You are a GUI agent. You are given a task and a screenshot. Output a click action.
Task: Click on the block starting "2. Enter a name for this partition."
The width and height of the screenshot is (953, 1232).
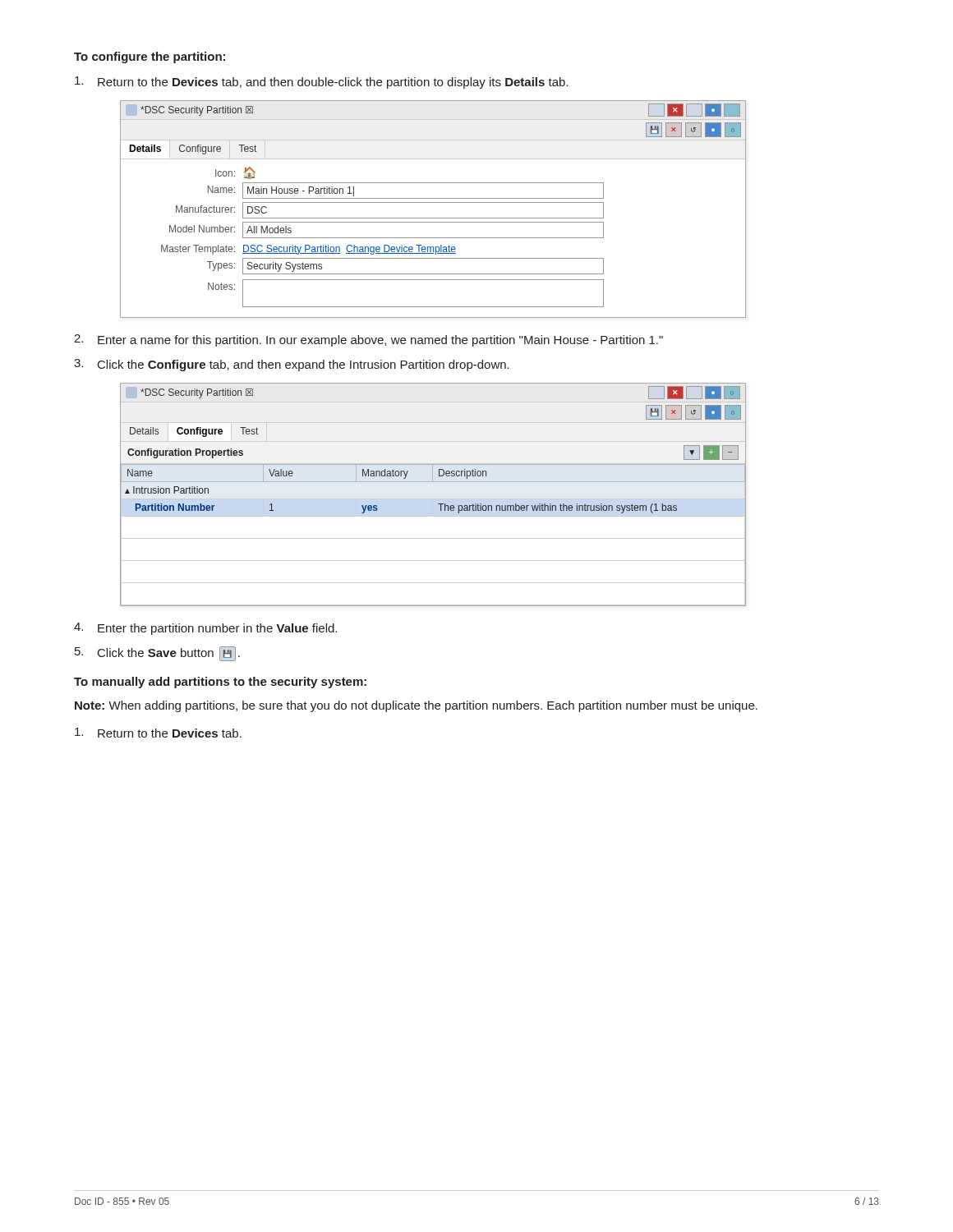point(369,340)
